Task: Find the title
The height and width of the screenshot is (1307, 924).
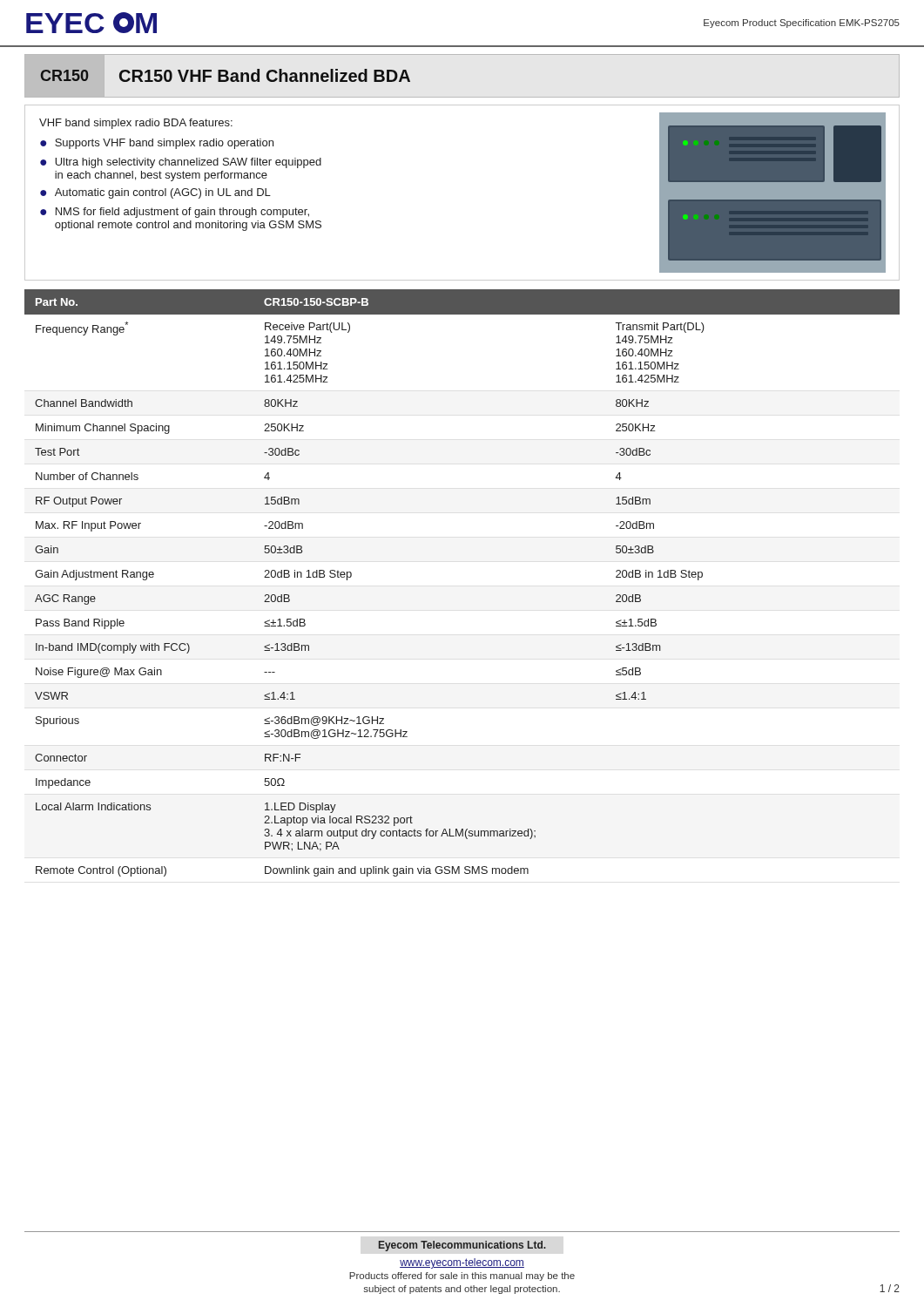Action: [218, 76]
